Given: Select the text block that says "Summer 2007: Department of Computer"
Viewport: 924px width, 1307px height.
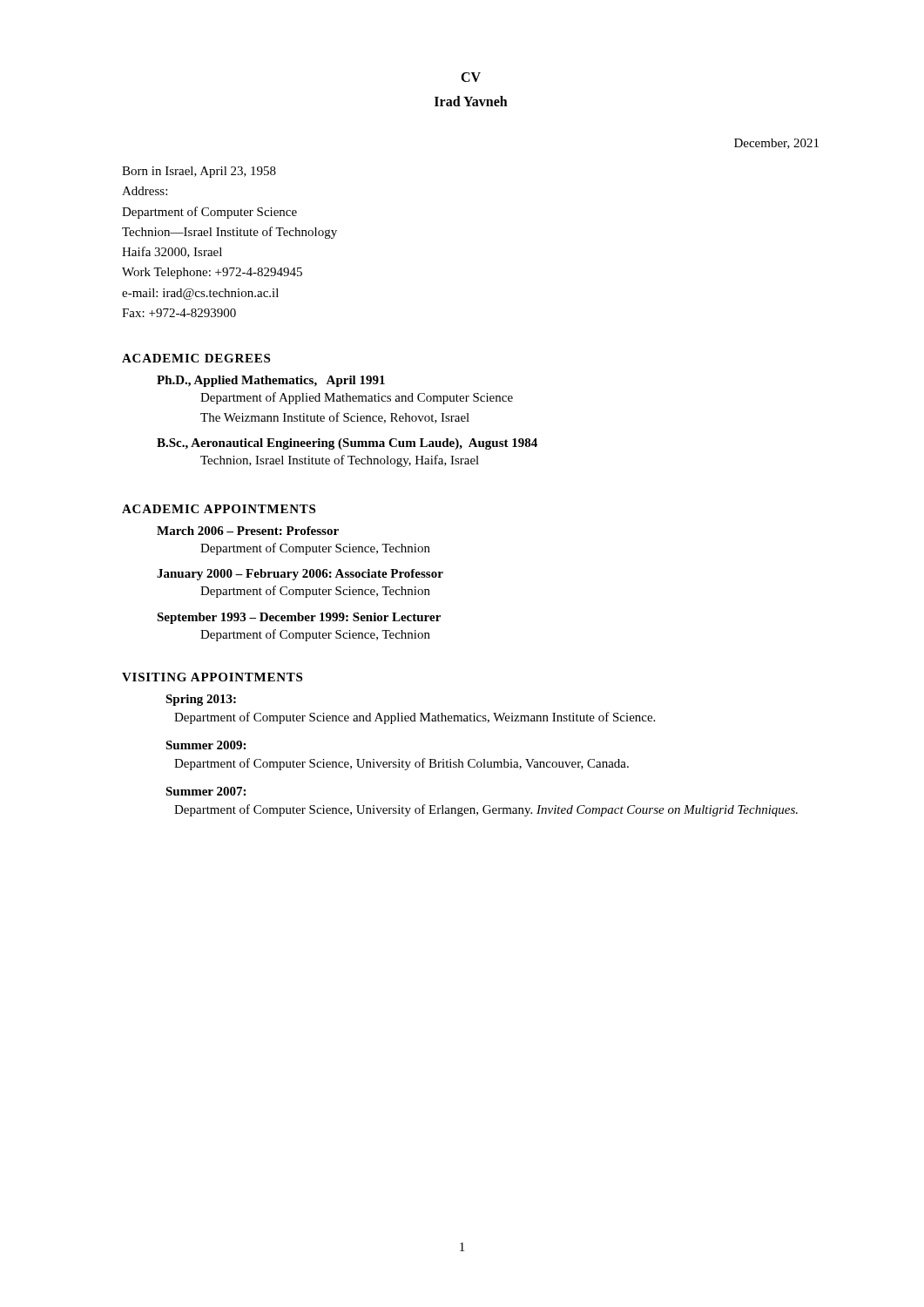Looking at the screenshot, I should (x=492, y=802).
